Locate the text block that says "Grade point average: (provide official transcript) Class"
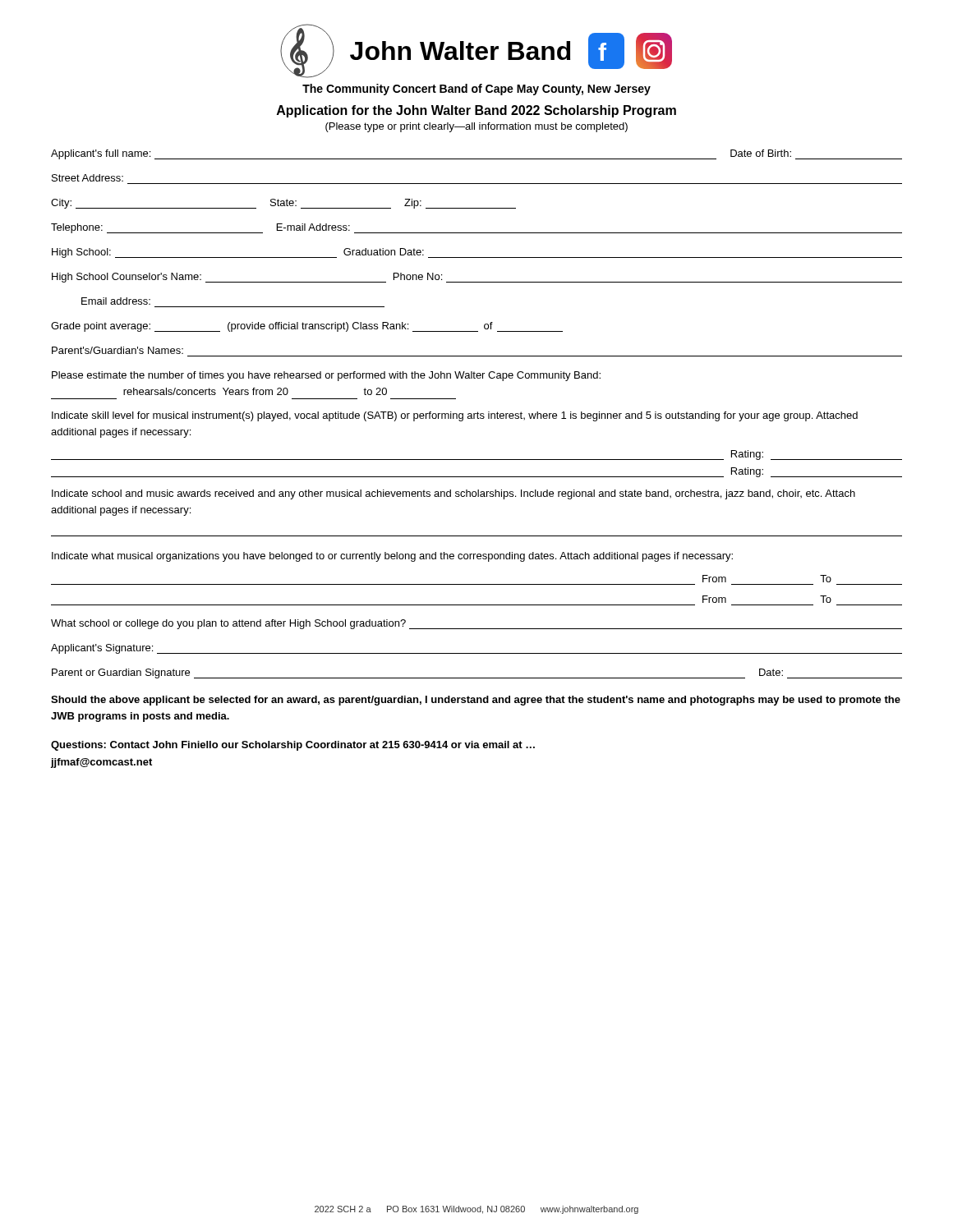The width and height of the screenshot is (953, 1232). [307, 325]
